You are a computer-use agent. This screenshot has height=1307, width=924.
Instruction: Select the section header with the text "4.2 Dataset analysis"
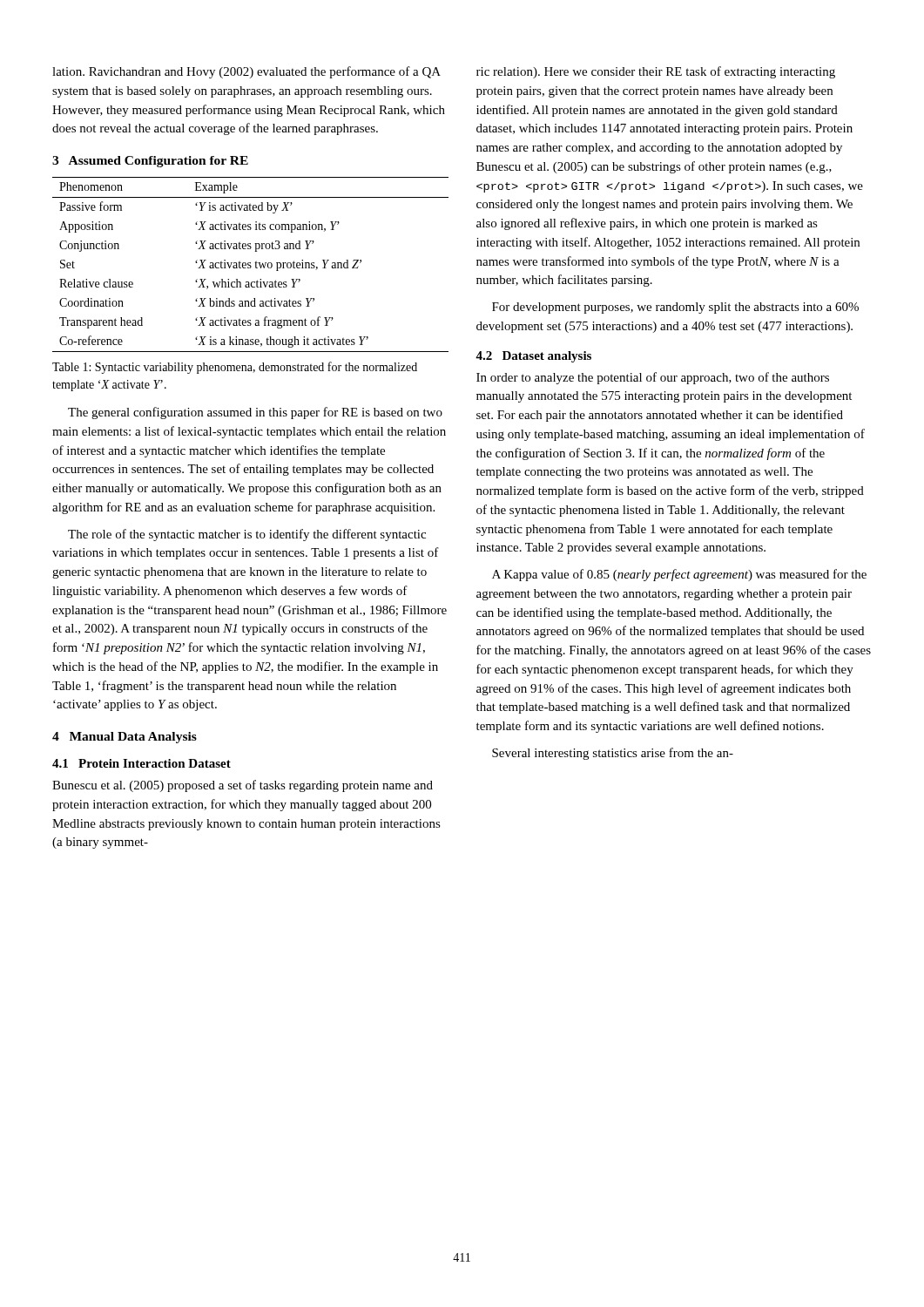pyautogui.click(x=534, y=355)
